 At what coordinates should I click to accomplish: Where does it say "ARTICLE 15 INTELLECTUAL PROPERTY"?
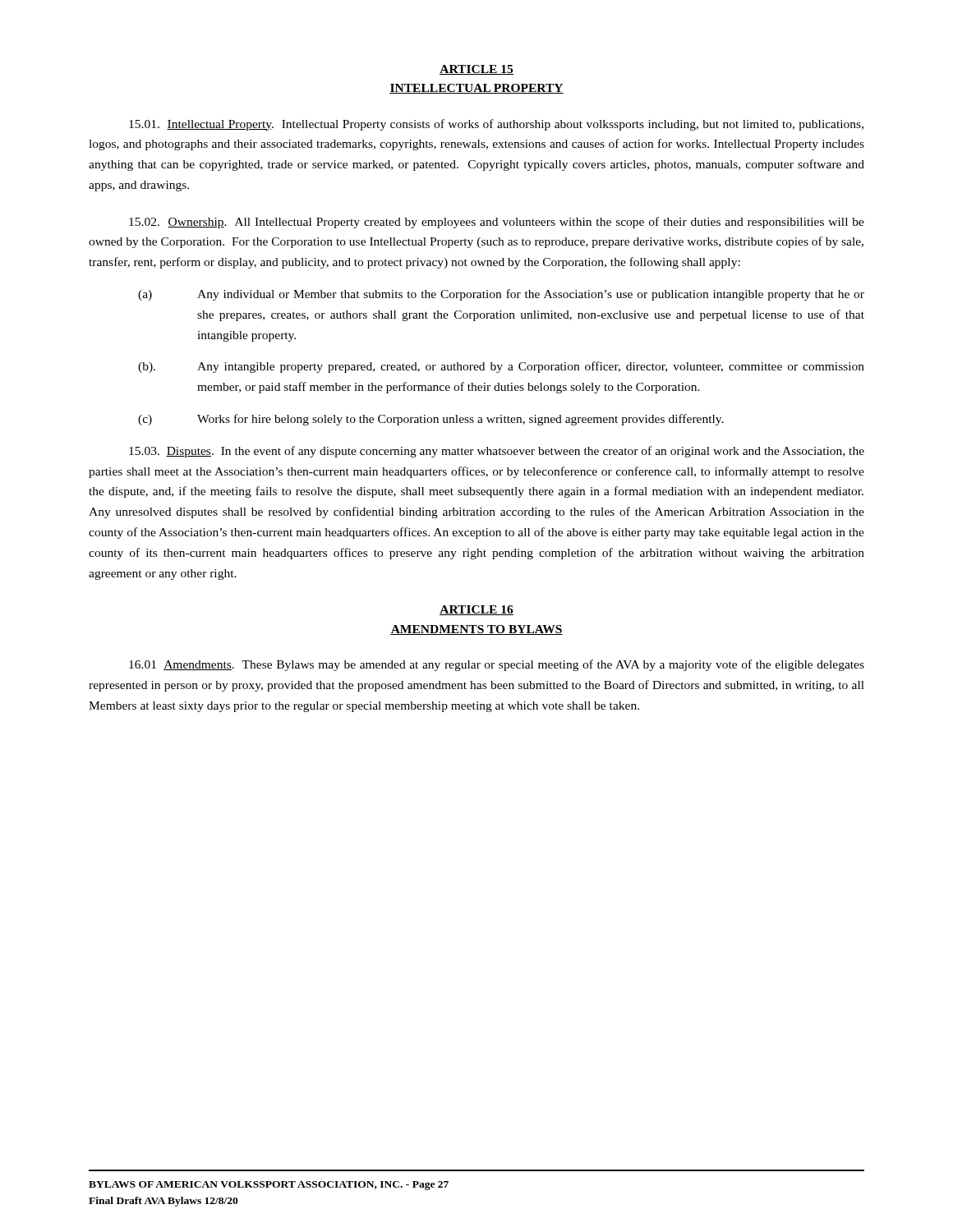coord(476,78)
